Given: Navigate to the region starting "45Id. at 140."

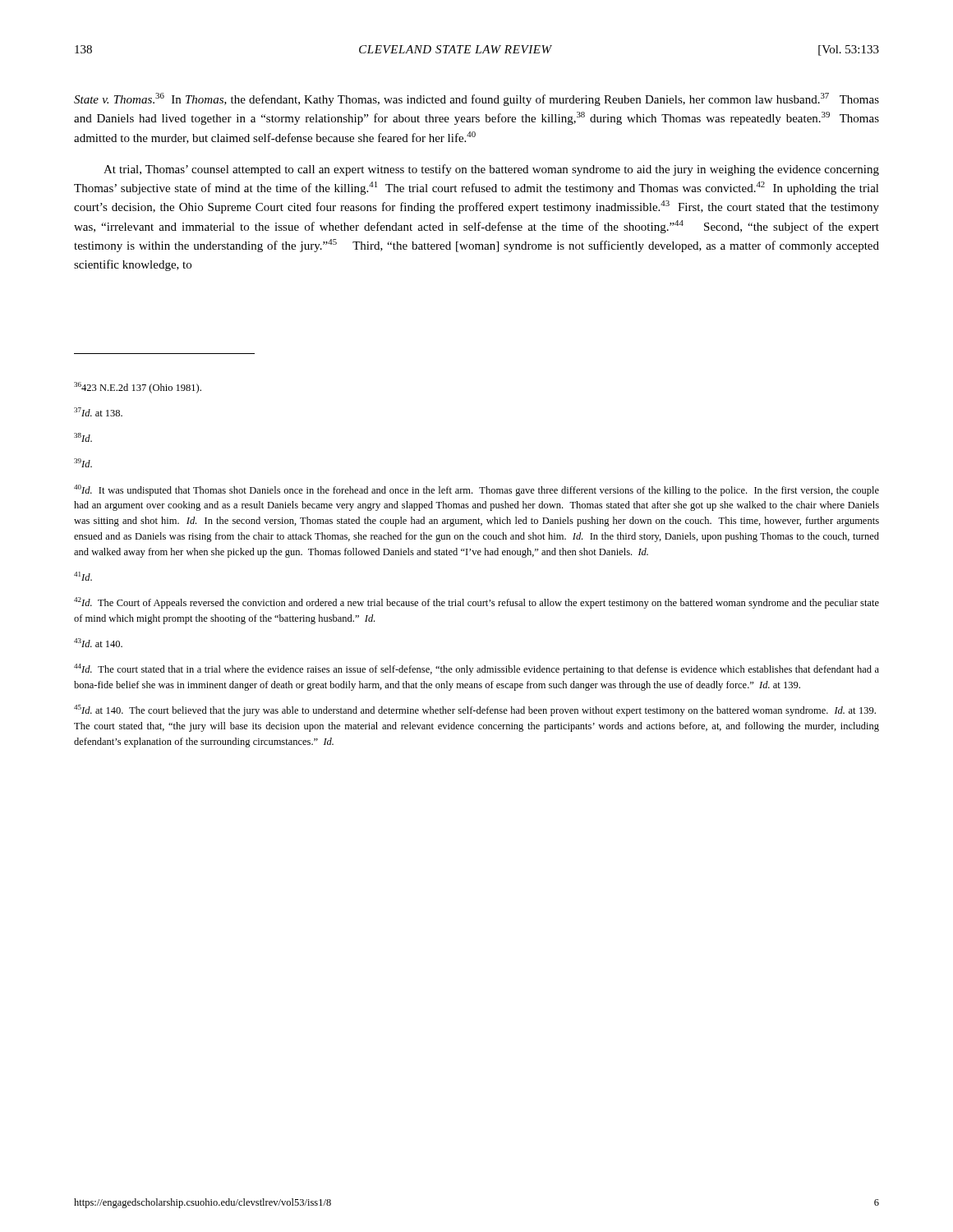Looking at the screenshot, I should (x=476, y=726).
